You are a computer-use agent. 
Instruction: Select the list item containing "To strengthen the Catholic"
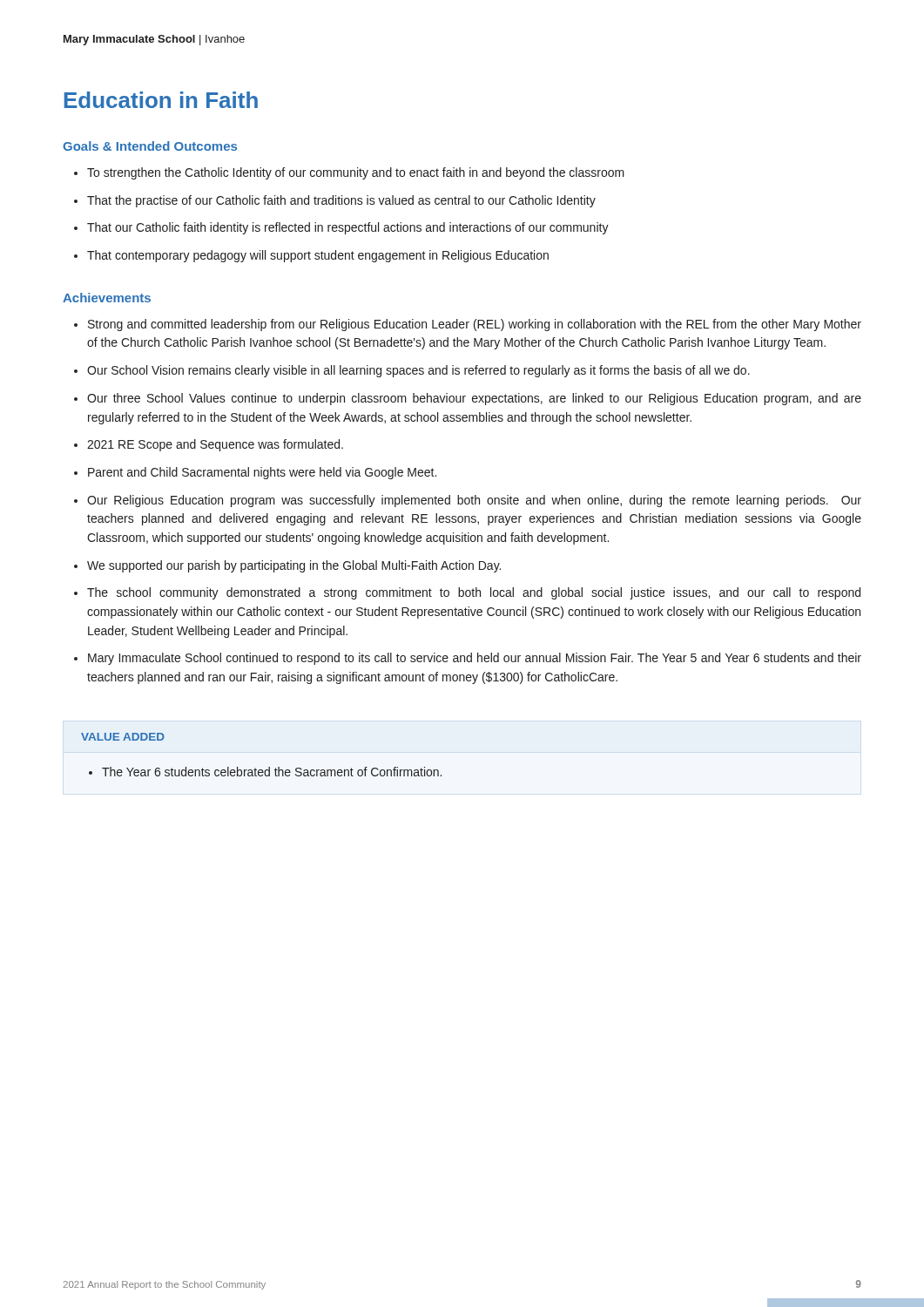click(356, 173)
